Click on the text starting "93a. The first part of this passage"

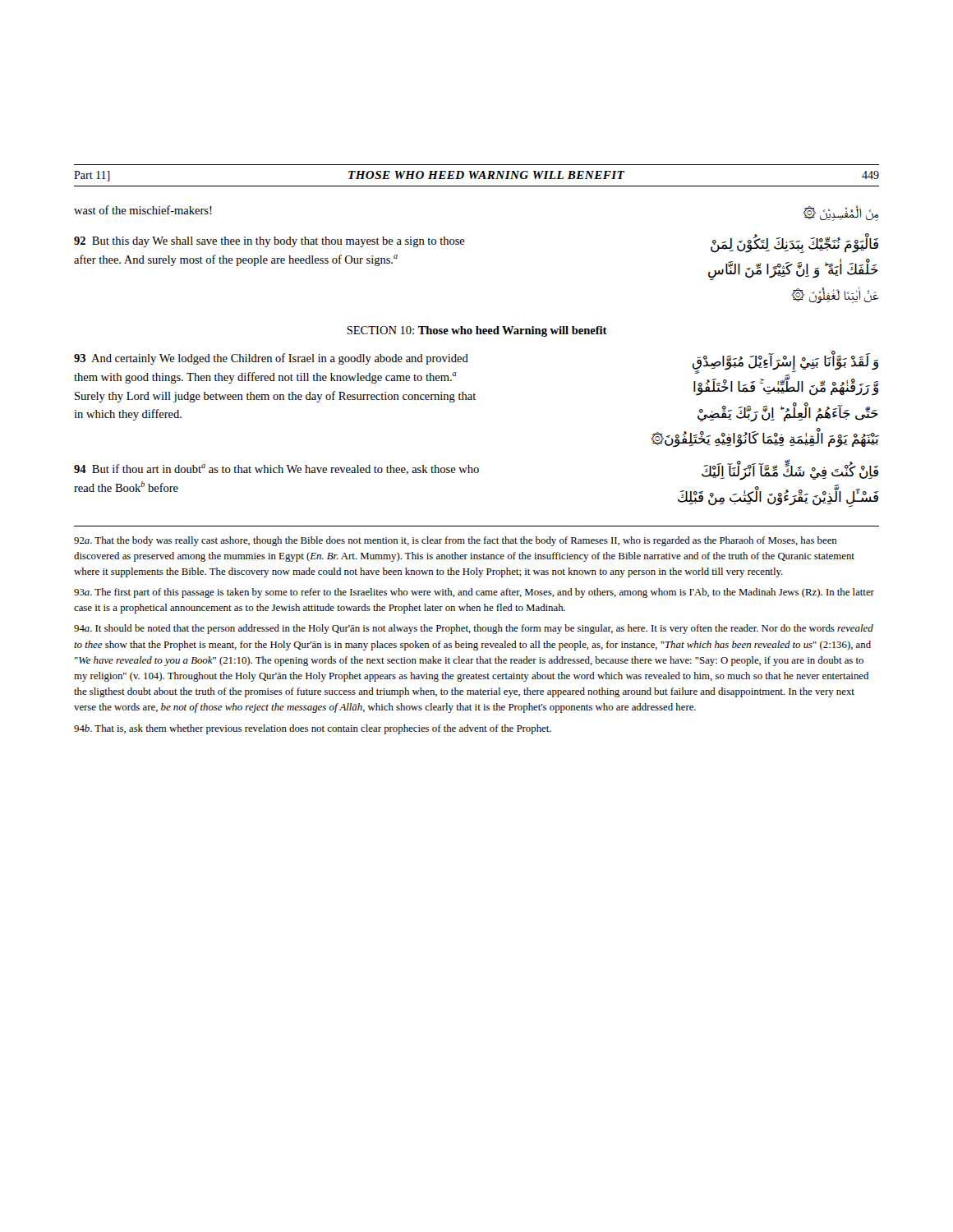click(x=474, y=600)
